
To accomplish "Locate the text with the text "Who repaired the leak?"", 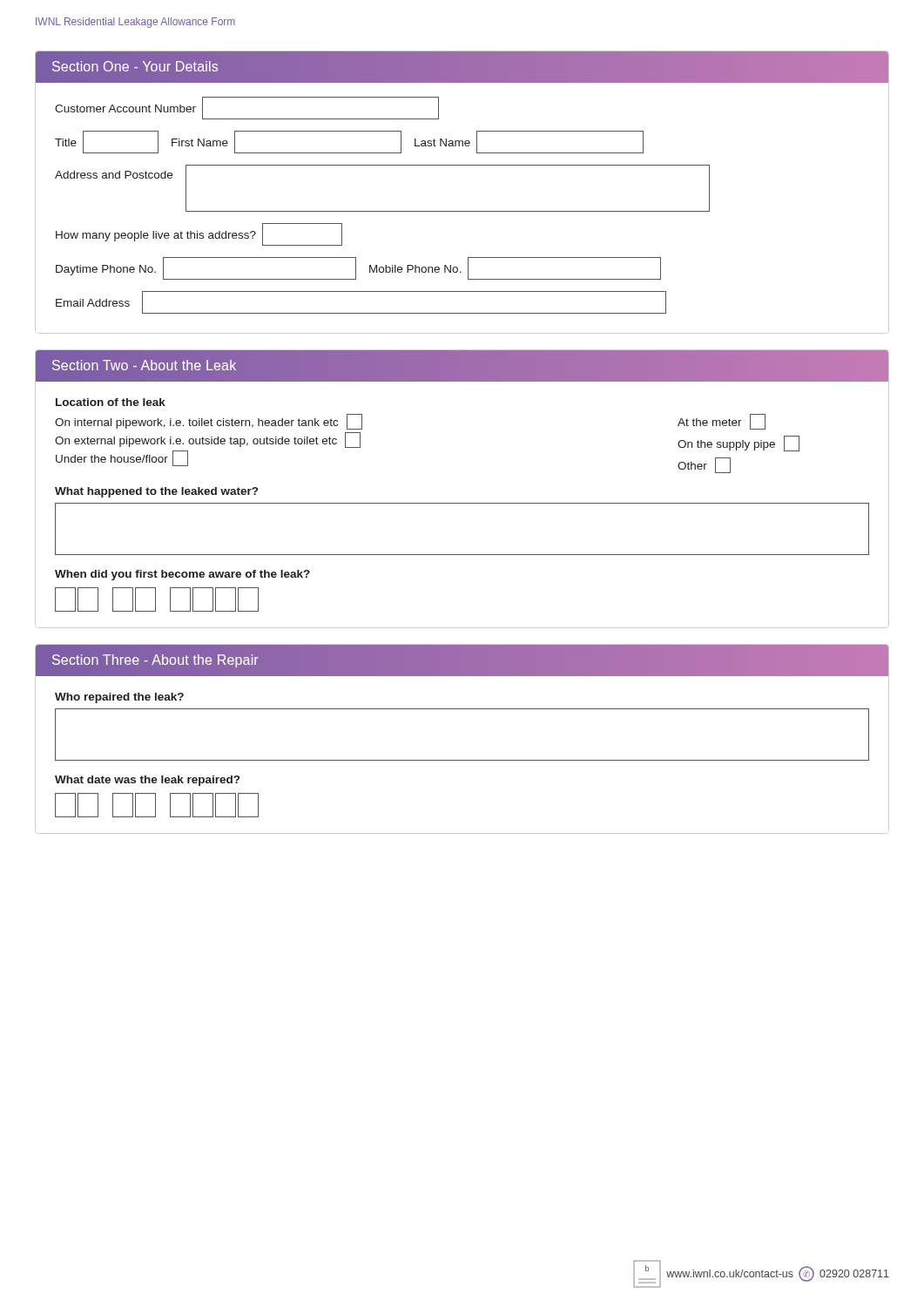I will coord(120,697).
